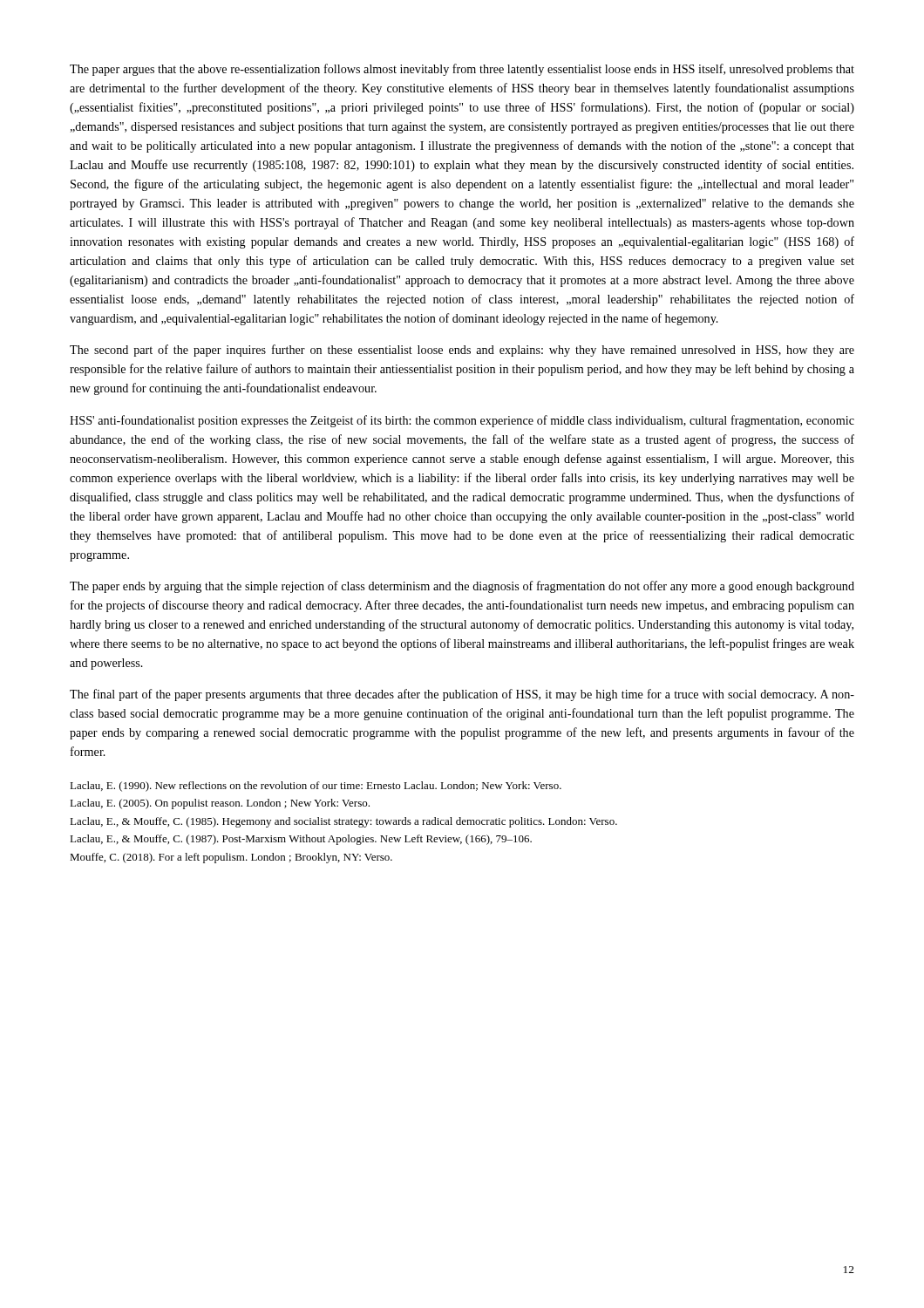Viewport: 924px width, 1308px height.
Task: Click on the footnote that reads "Laclau, E. (1990). New reflections on the revolution"
Action: click(x=462, y=785)
